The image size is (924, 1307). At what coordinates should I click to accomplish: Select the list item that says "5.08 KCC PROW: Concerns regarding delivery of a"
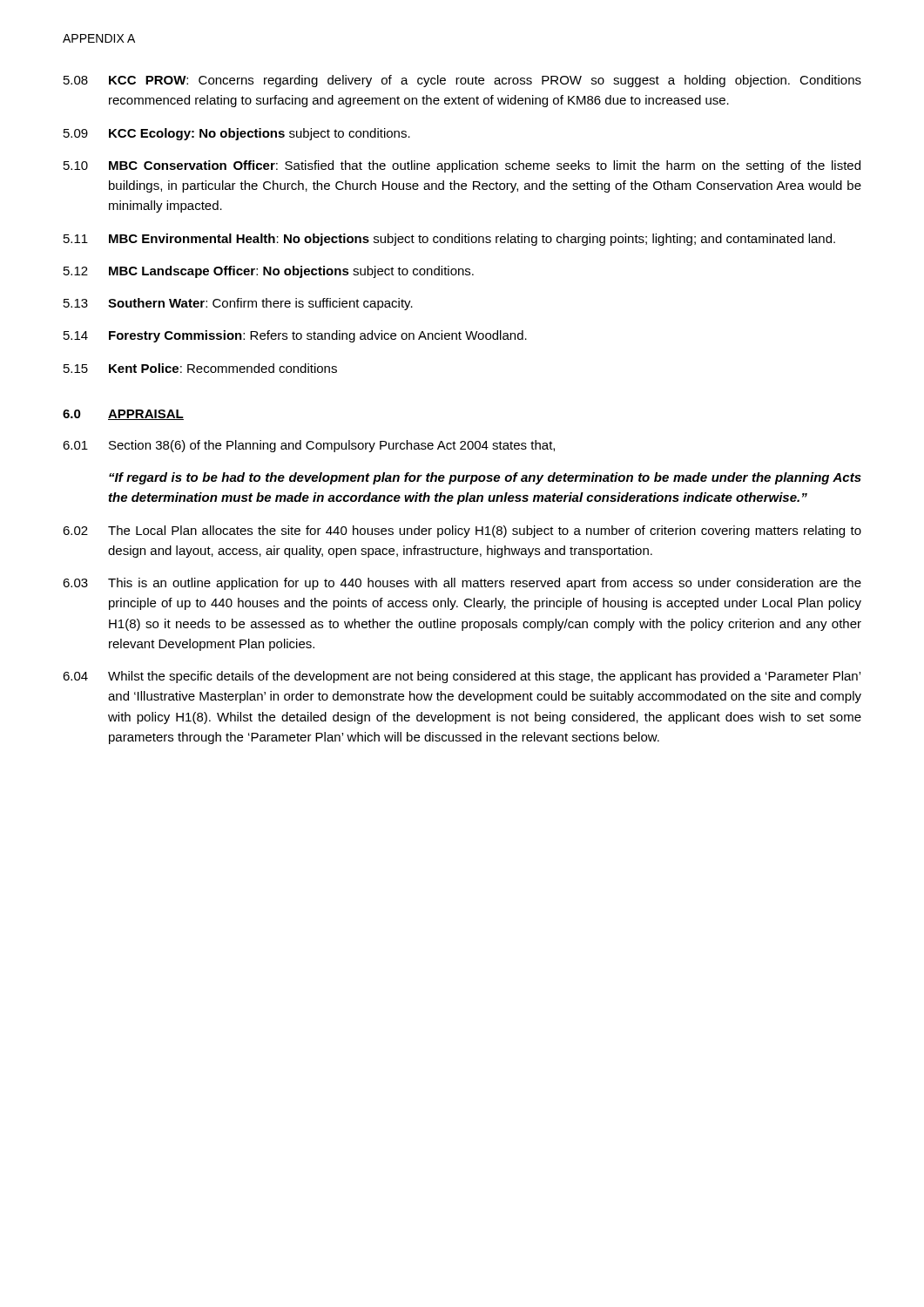click(462, 90)
